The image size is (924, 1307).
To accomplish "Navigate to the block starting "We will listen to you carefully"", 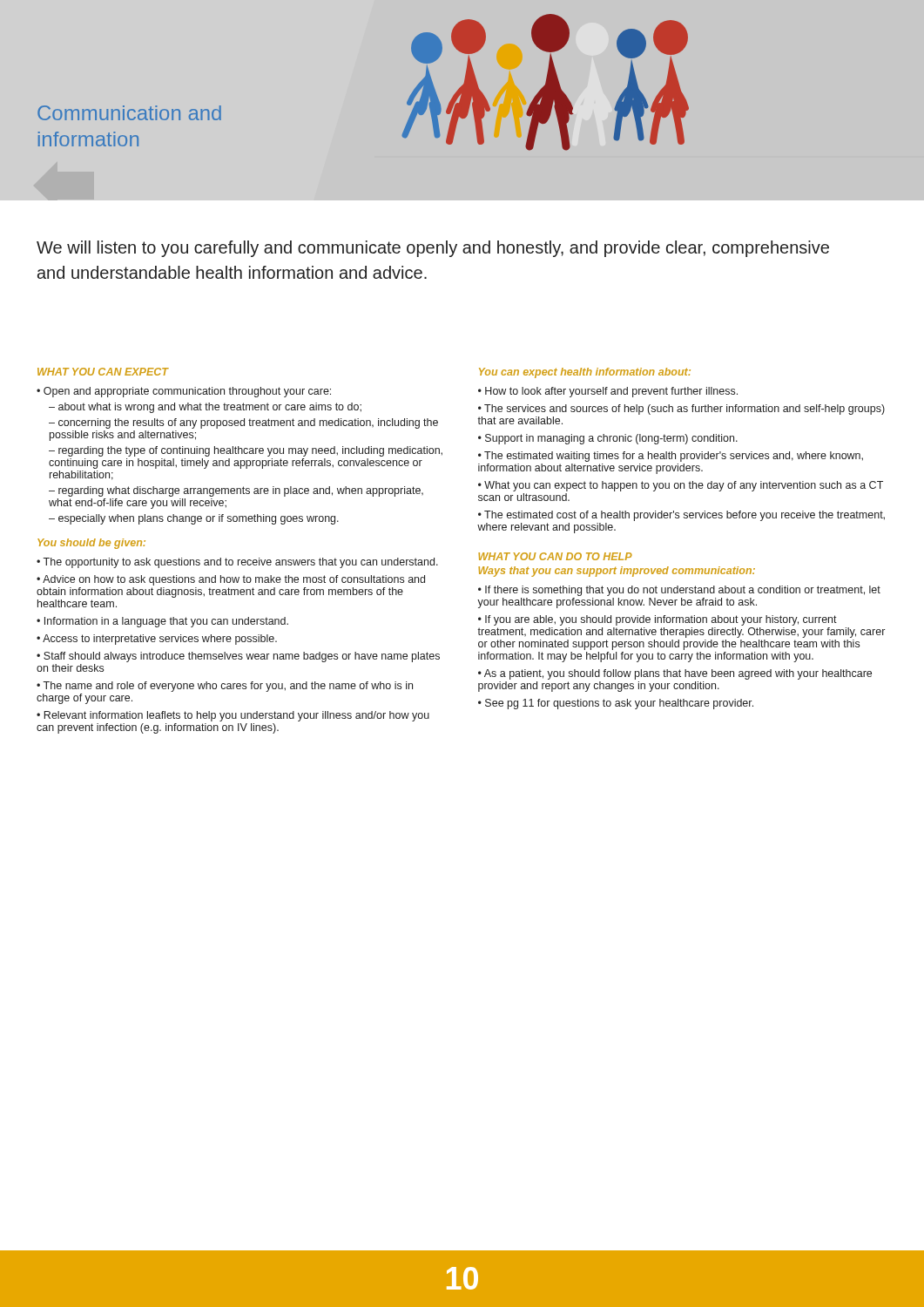I will (433, 260).
